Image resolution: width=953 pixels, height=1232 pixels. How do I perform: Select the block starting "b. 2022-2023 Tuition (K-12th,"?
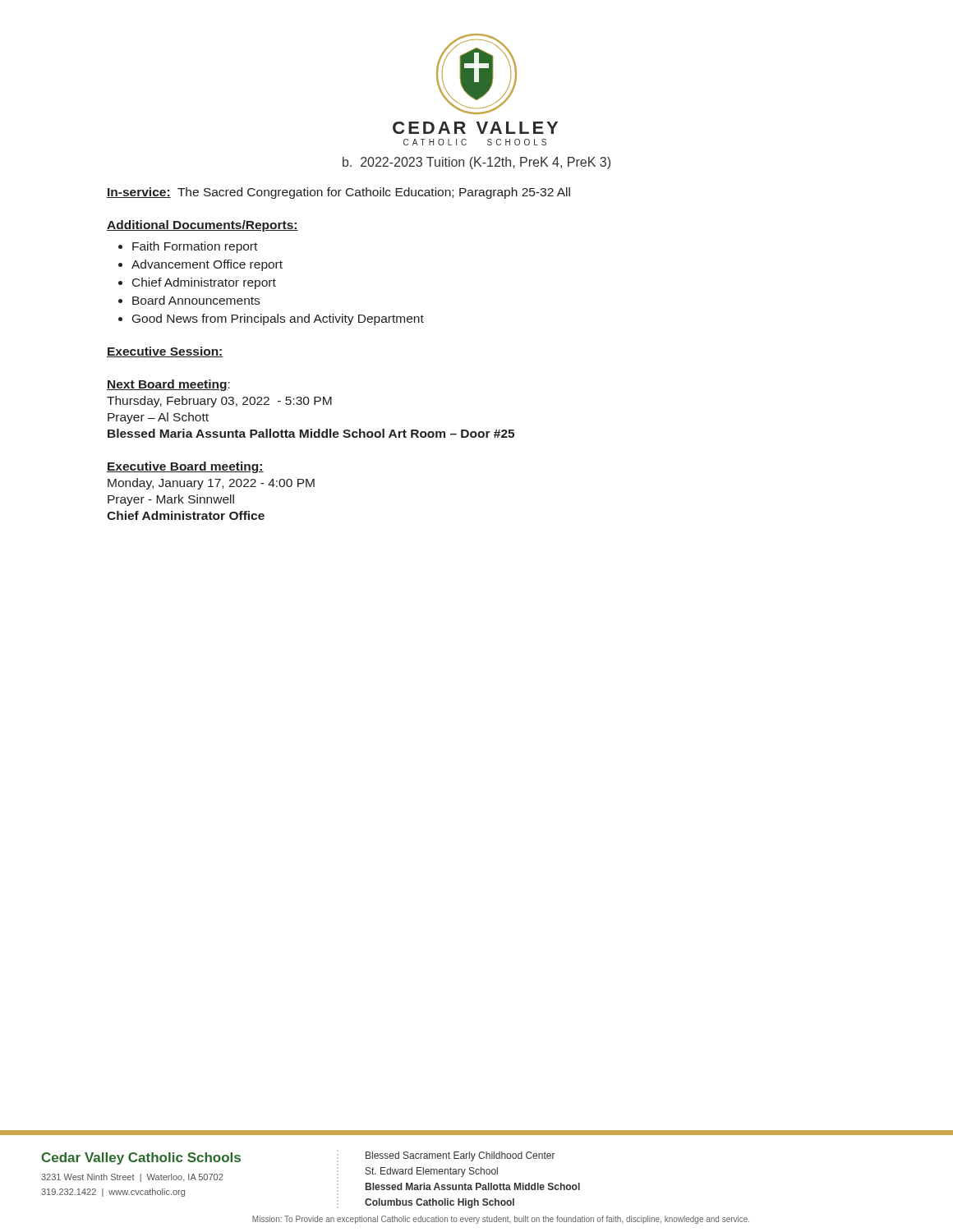[x=476, y=162]
